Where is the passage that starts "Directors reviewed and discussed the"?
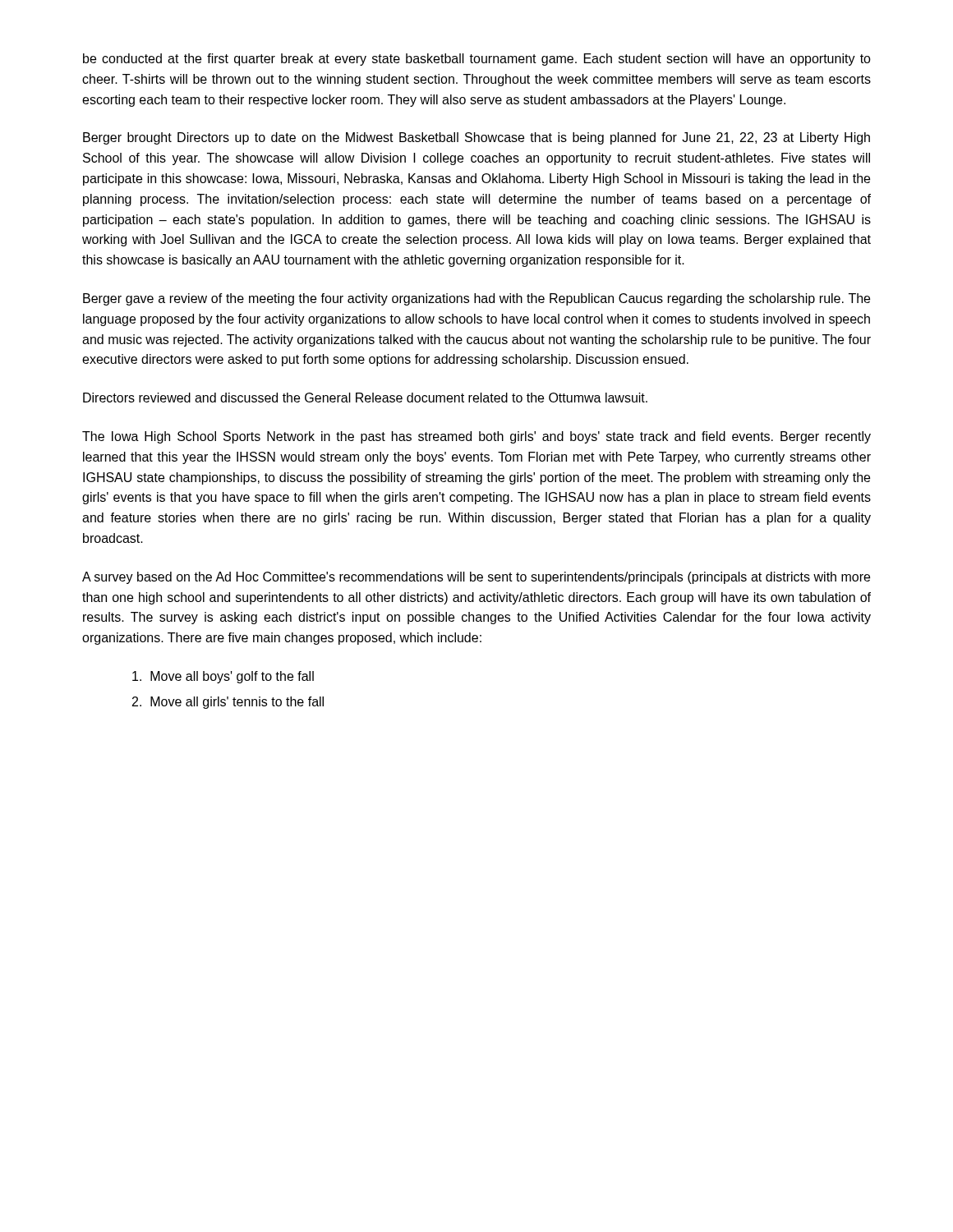This screenshot has width=953, height=1232. click(x=365, y=398)
